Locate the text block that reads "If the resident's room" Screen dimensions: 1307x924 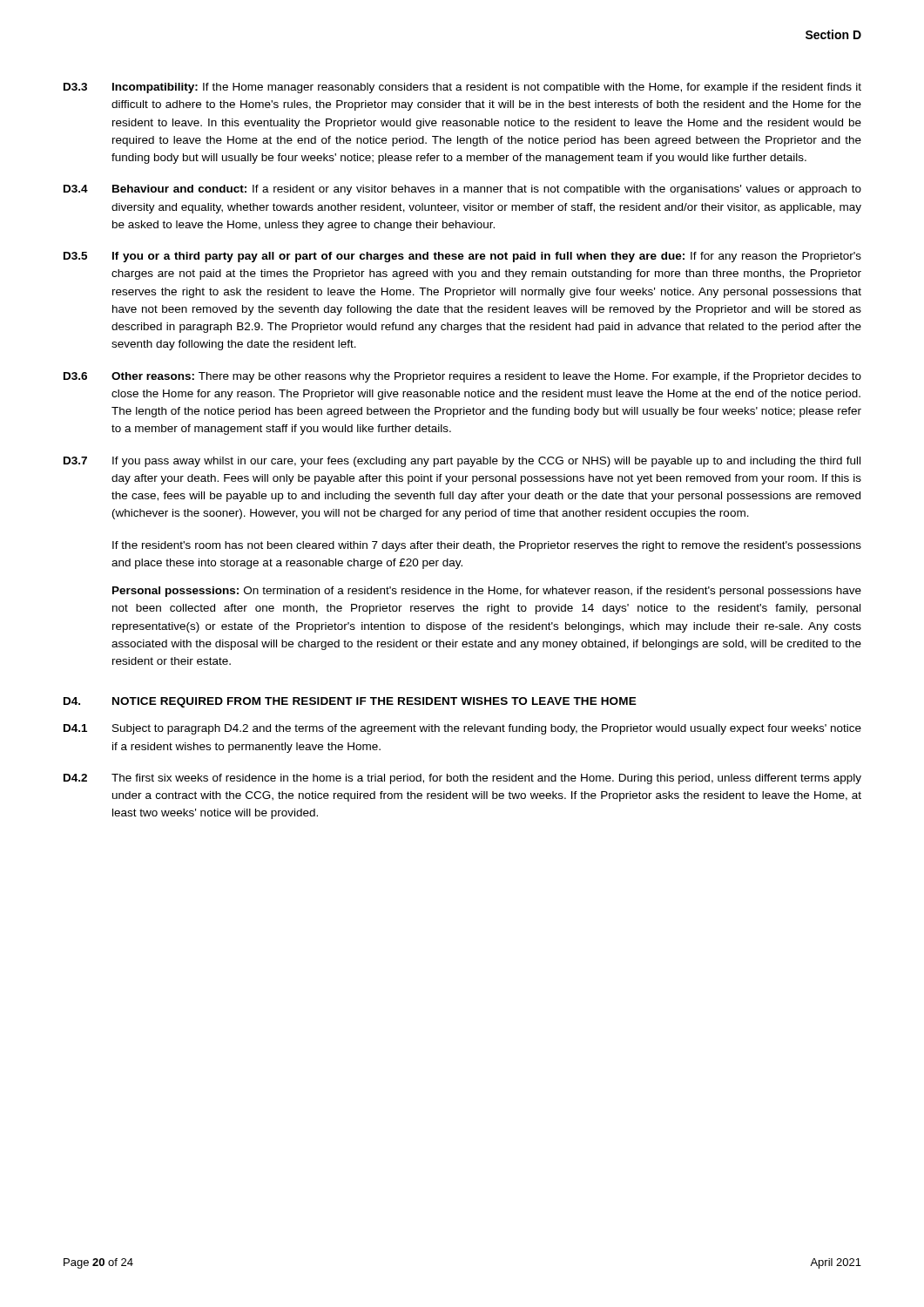coord(486,553)
